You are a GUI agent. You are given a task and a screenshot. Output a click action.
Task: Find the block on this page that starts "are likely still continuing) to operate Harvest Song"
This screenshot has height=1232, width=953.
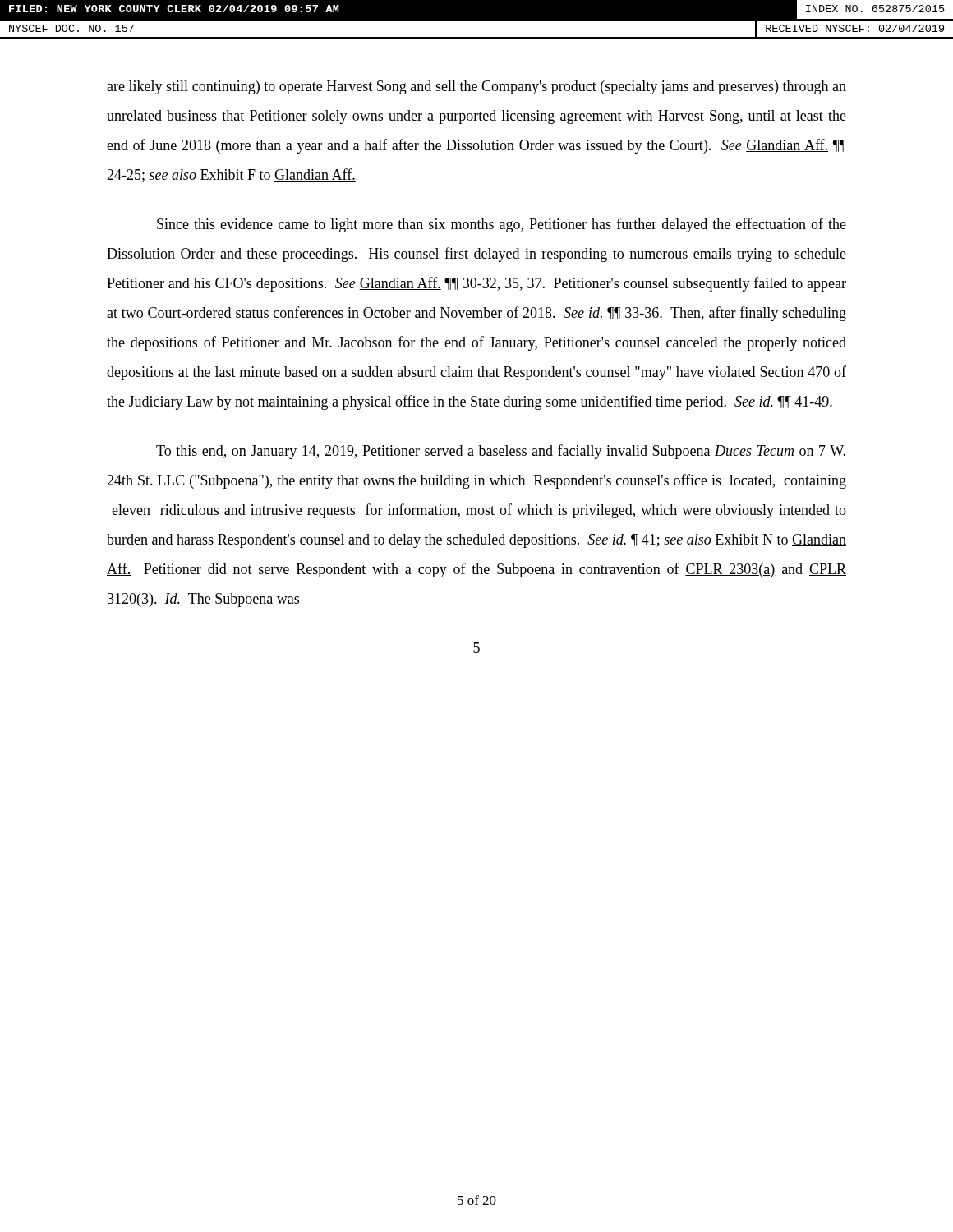(476, 131)
